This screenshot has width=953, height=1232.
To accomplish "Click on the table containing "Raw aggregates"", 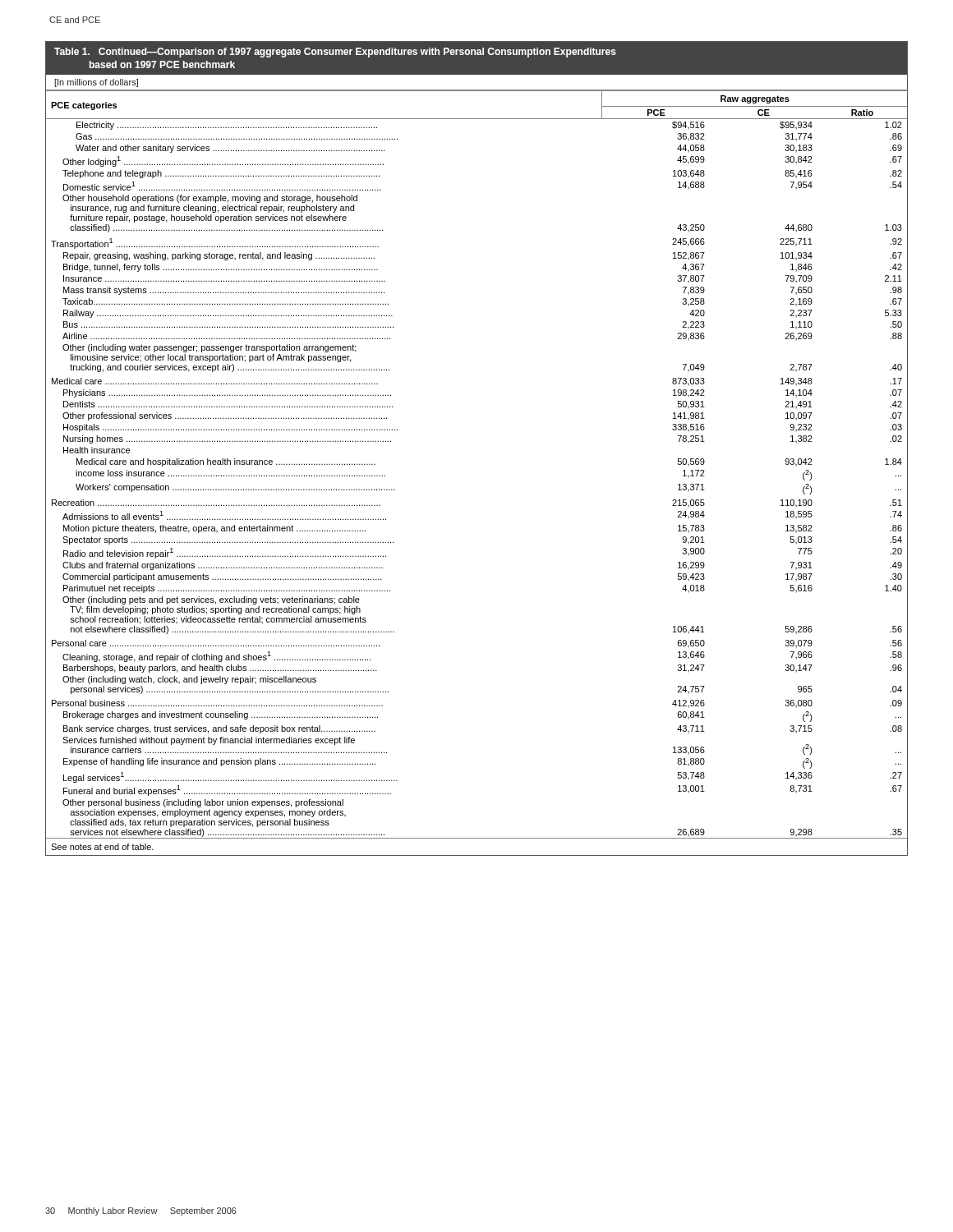I will click(476, 448).
